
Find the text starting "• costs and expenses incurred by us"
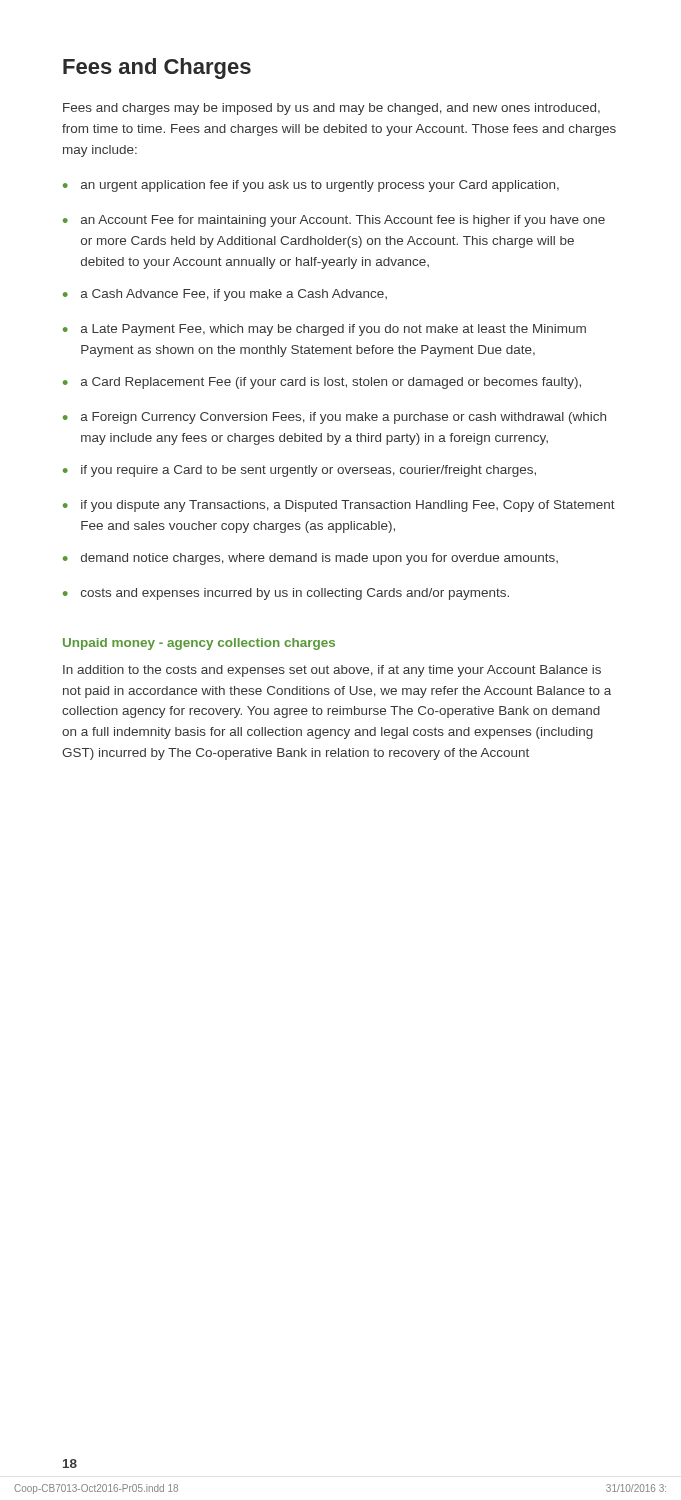pos(340,596)
